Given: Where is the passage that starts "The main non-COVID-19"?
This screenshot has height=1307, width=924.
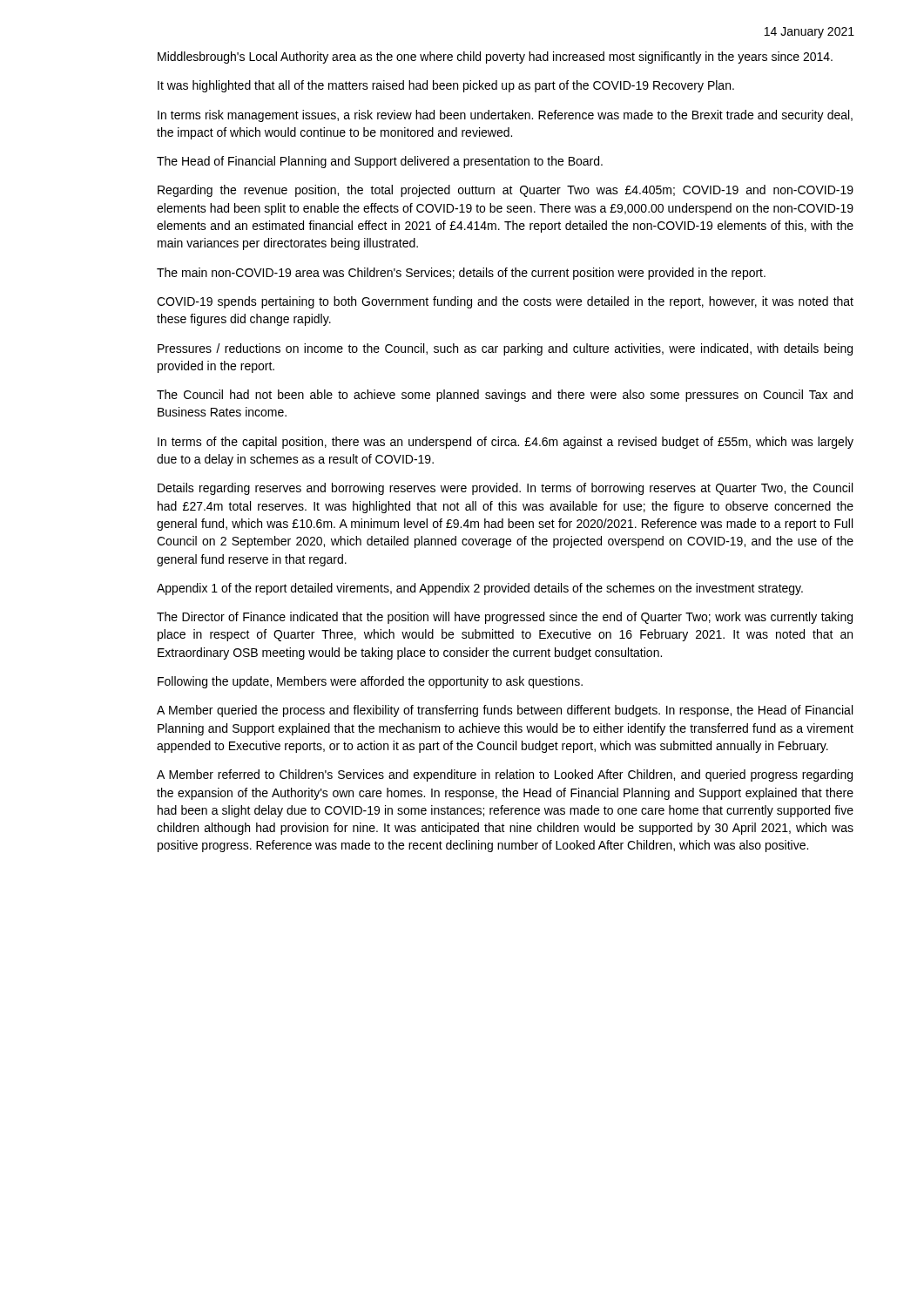Looking at the screenshot, I should tap(505, 273).
